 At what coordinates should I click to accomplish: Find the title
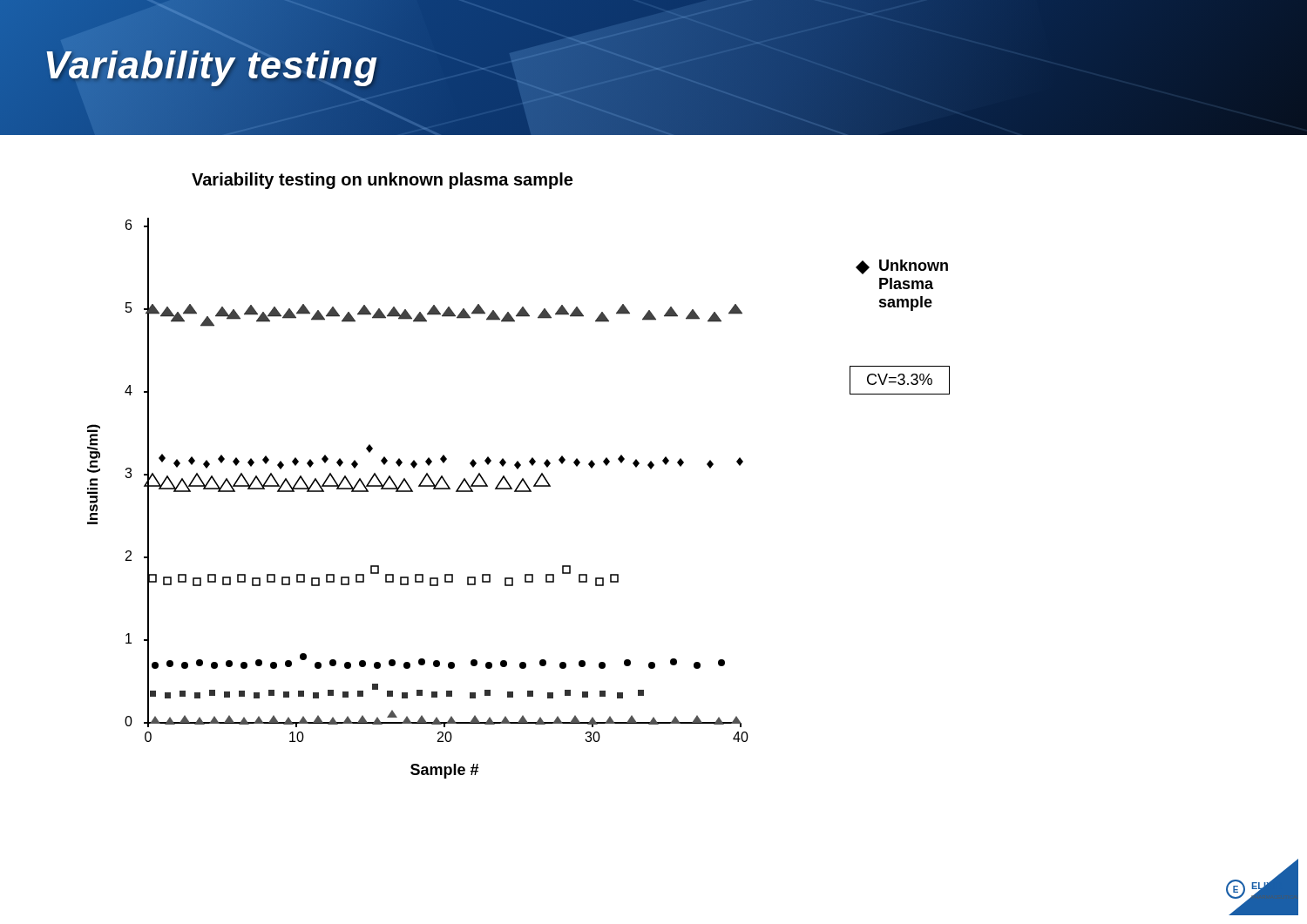click(211, 65)
